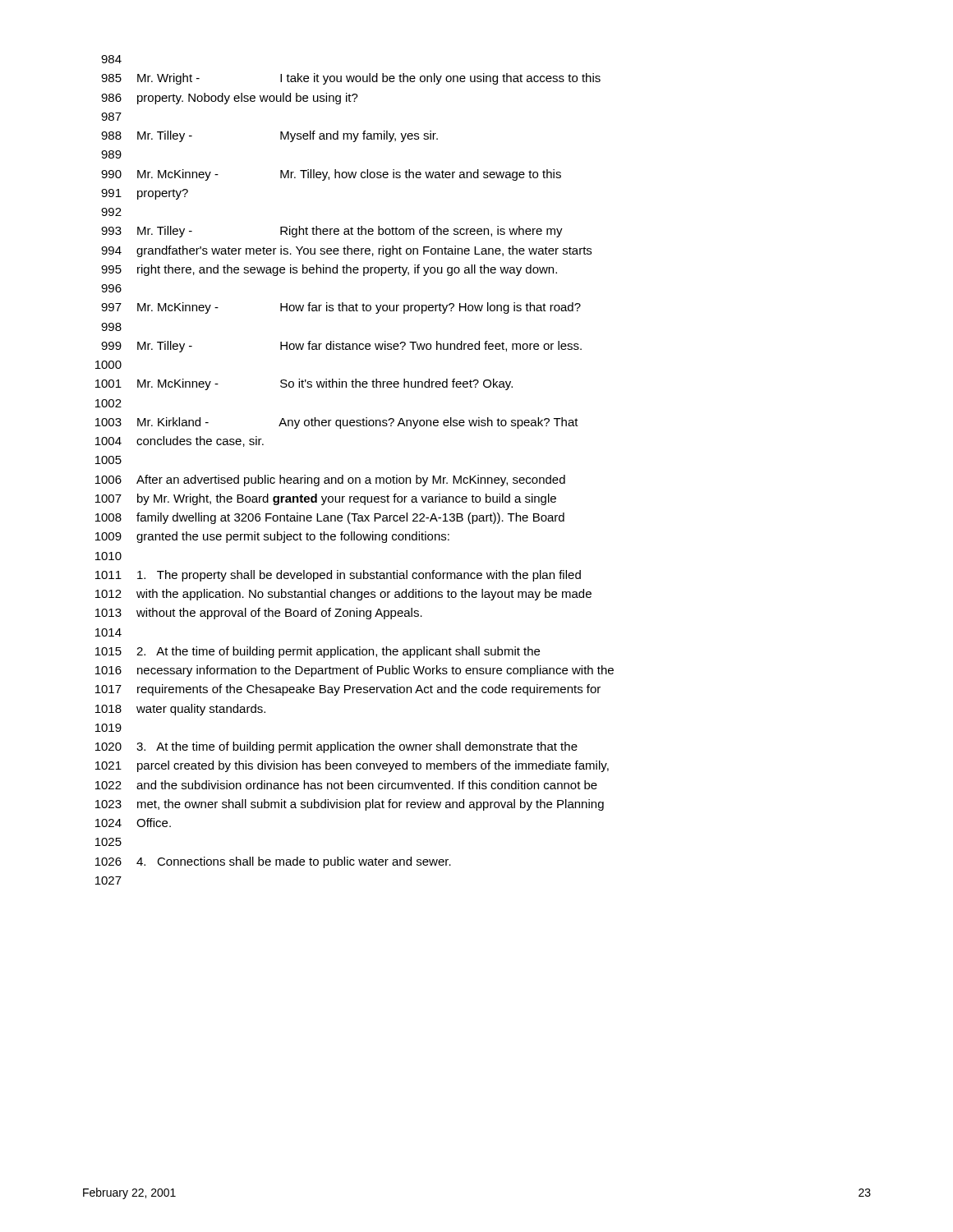Click the passage that begins "1011 1. The property"
Screen dimensions: 1232x953
[x=476, y=594]
